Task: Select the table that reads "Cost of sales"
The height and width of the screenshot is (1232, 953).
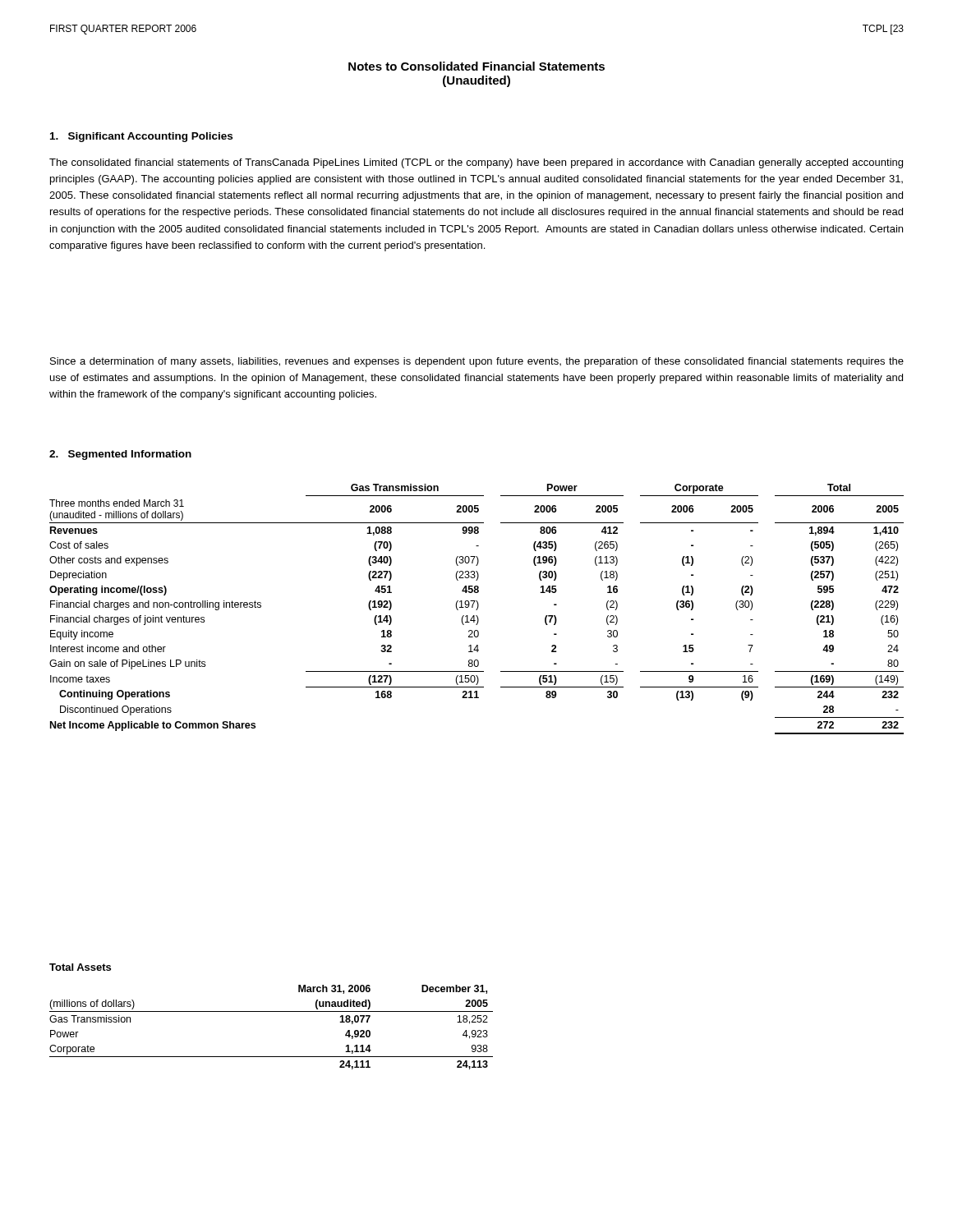Action: [476, 607]
